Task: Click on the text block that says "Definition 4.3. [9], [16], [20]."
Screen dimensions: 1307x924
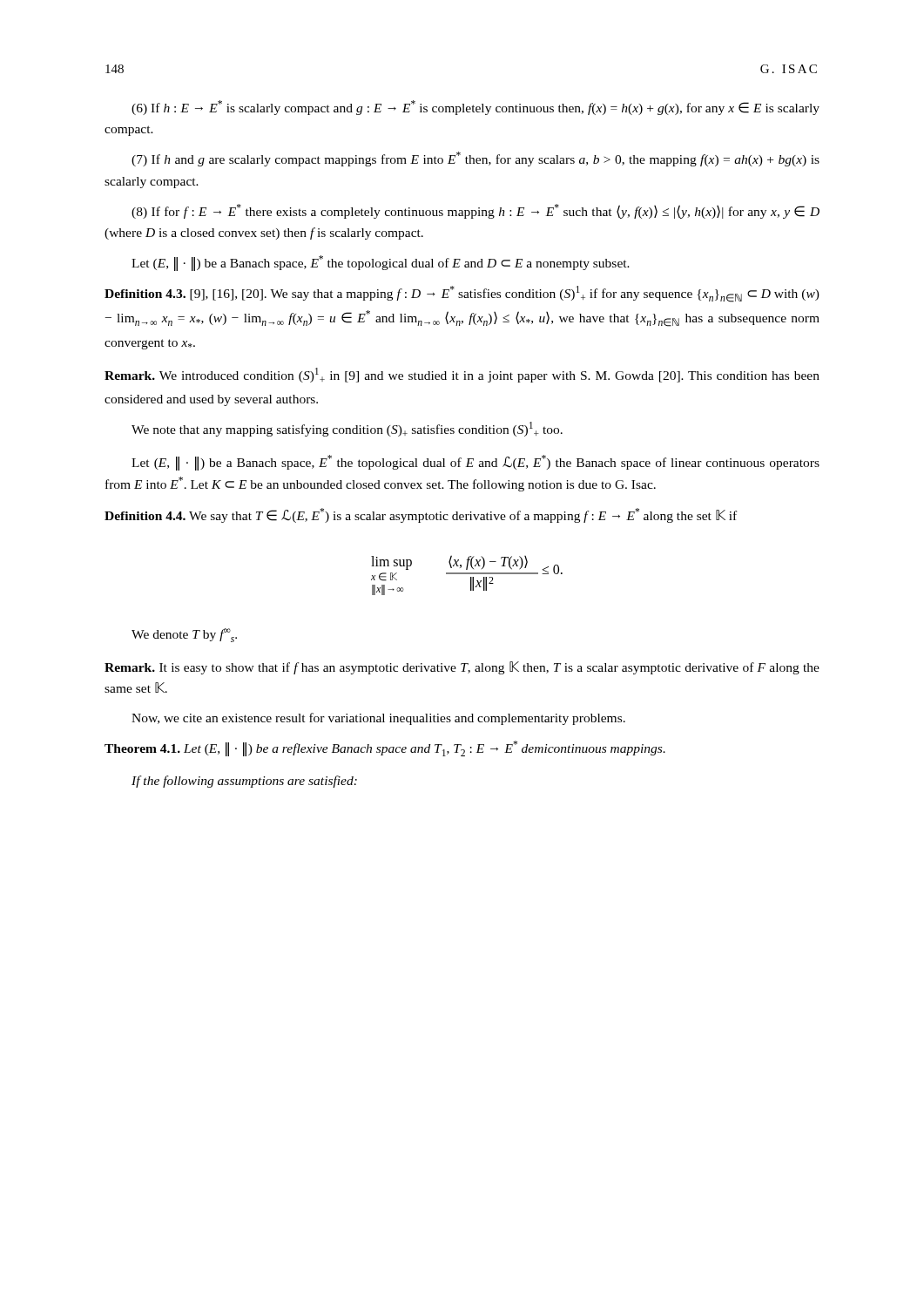Action: tap(462, 318)
